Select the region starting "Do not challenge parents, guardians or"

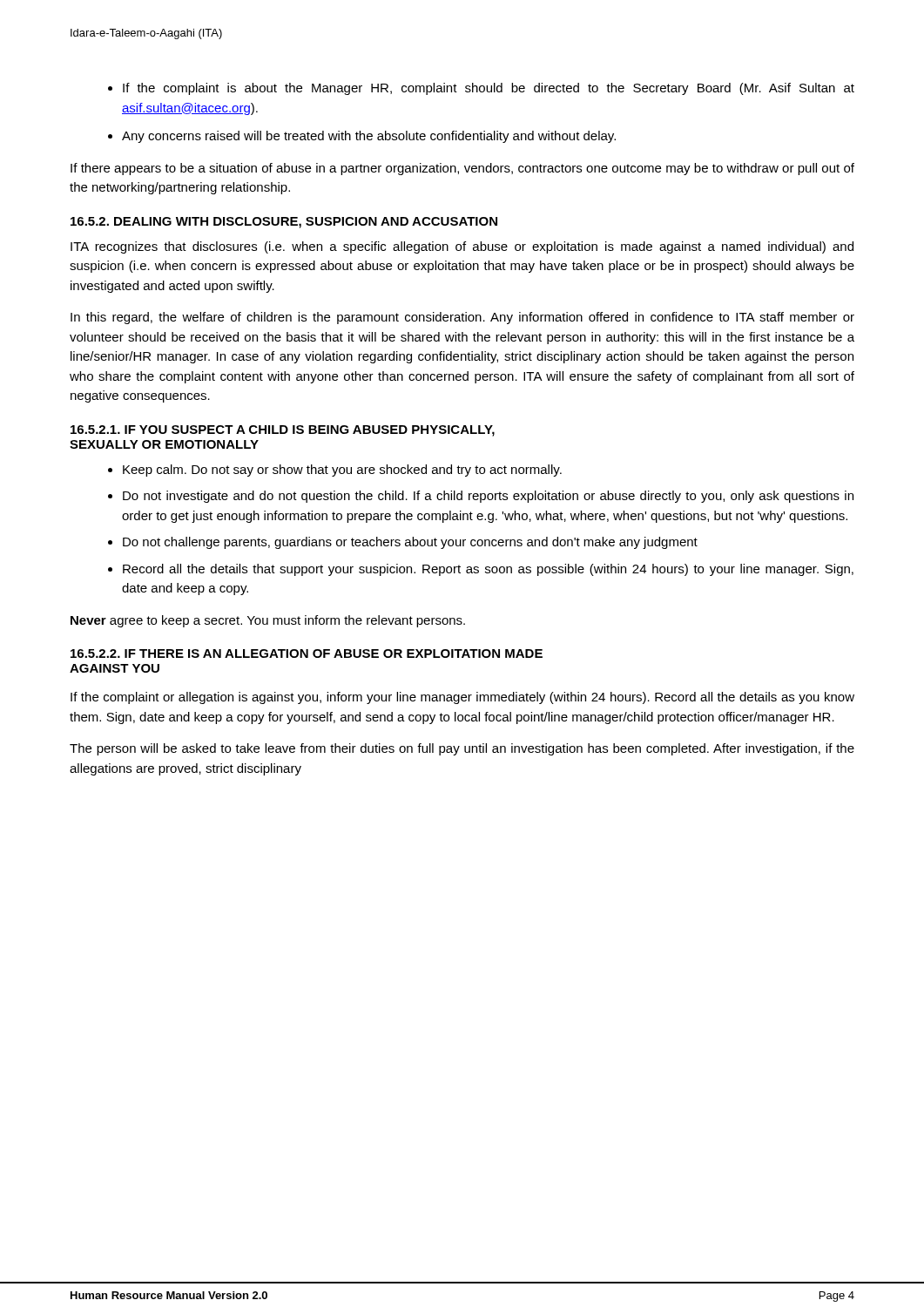pyautogui.click(x=410, y=542)
